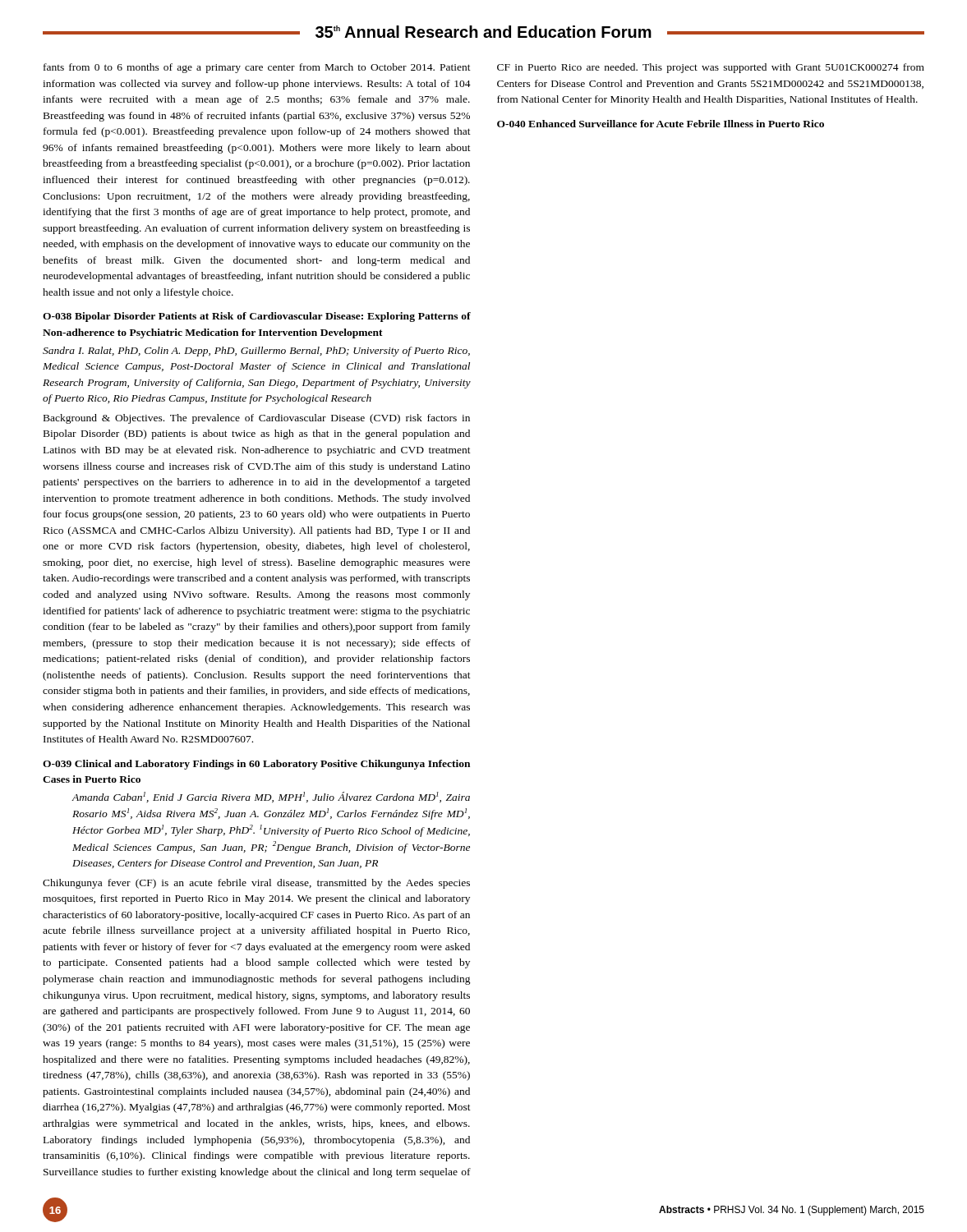Image resolution: width=967 pixels, height=1232 pixels.
Task: Select the passage starting "O-039 Clinical and Laboratory Findings in 60"
Action: (257, 771)
